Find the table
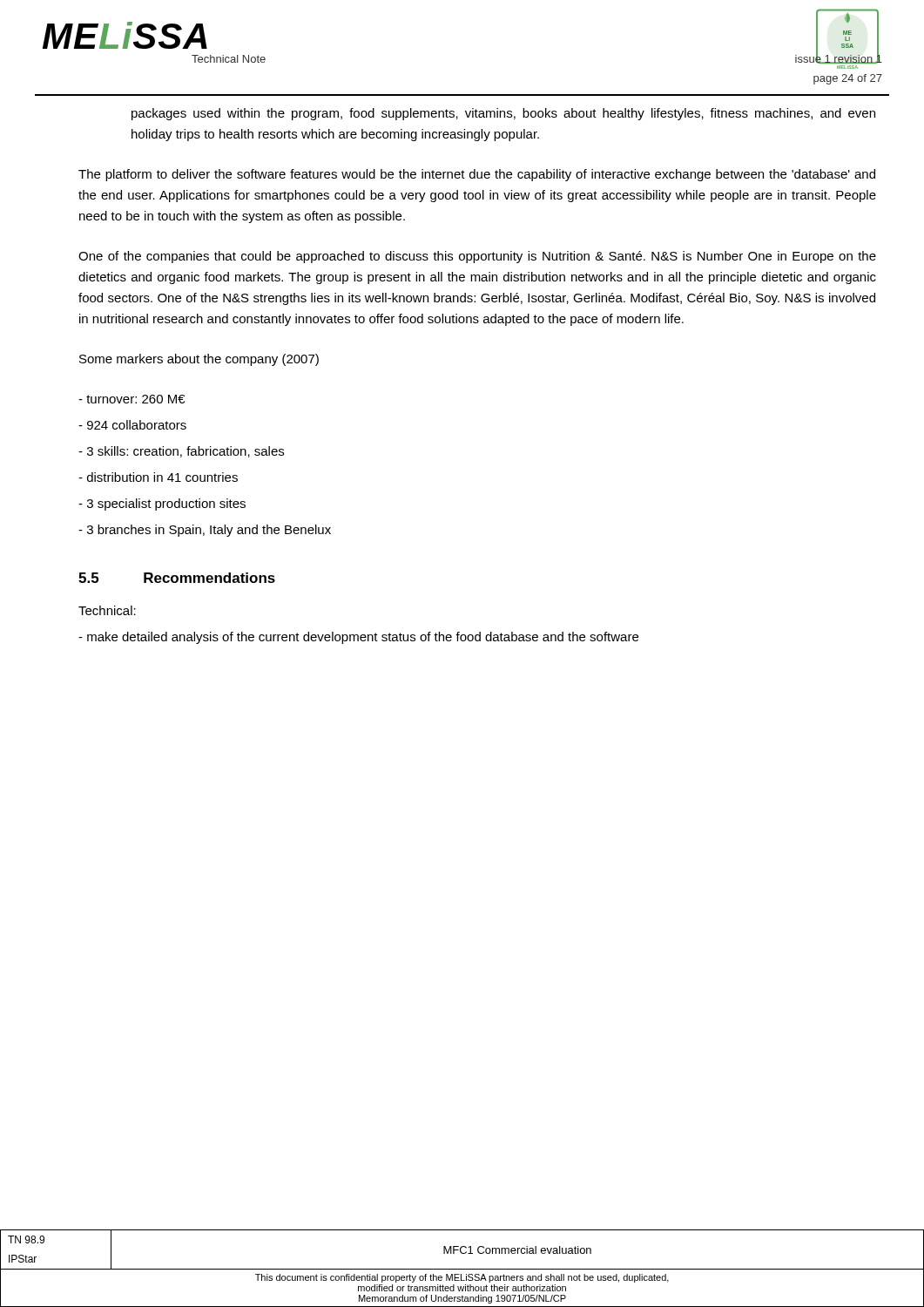Image resolution: width=924 pixels, height=1307 pixels. coord(462,1268)
